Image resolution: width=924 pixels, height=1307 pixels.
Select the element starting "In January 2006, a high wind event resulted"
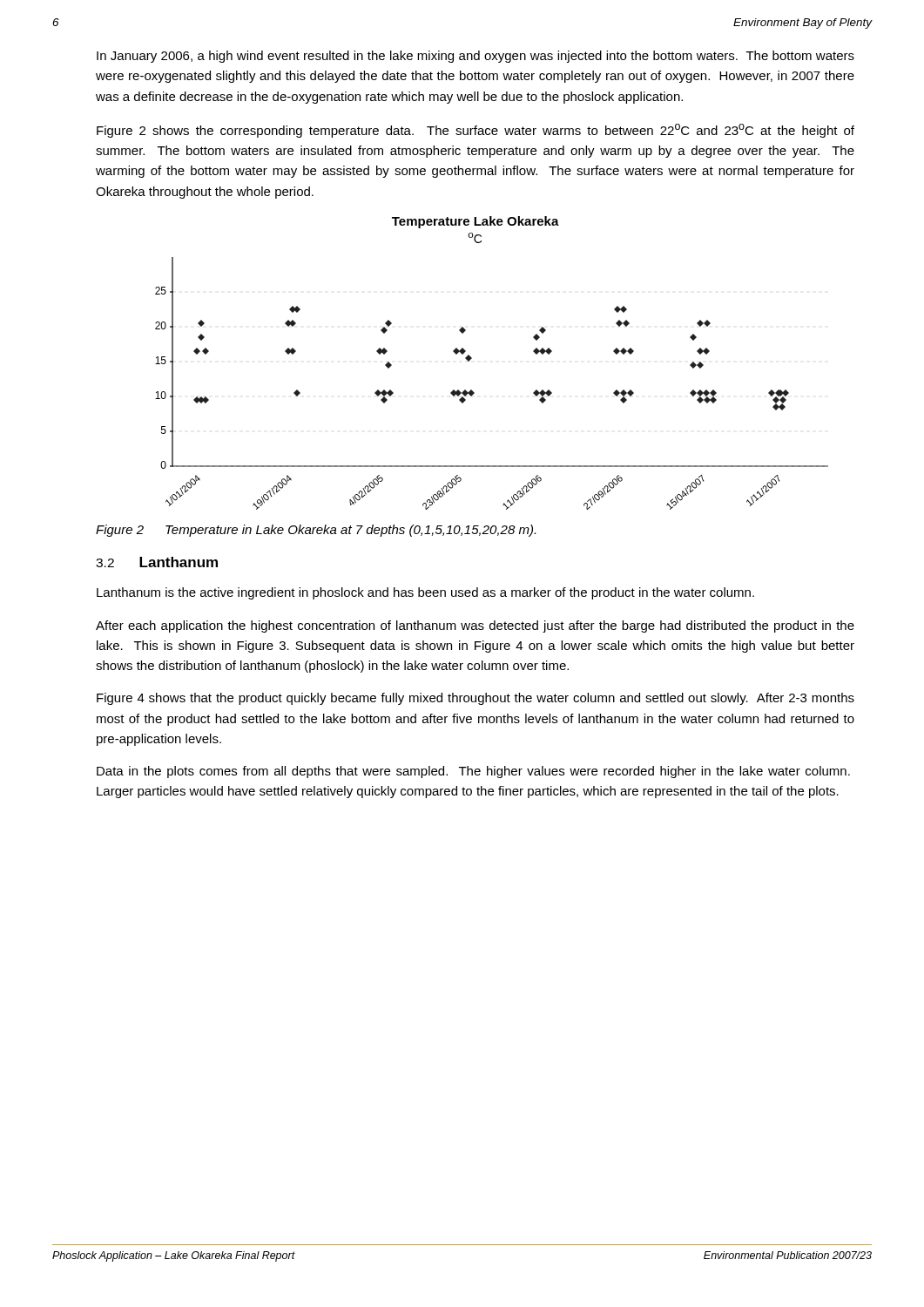(475, 76)
